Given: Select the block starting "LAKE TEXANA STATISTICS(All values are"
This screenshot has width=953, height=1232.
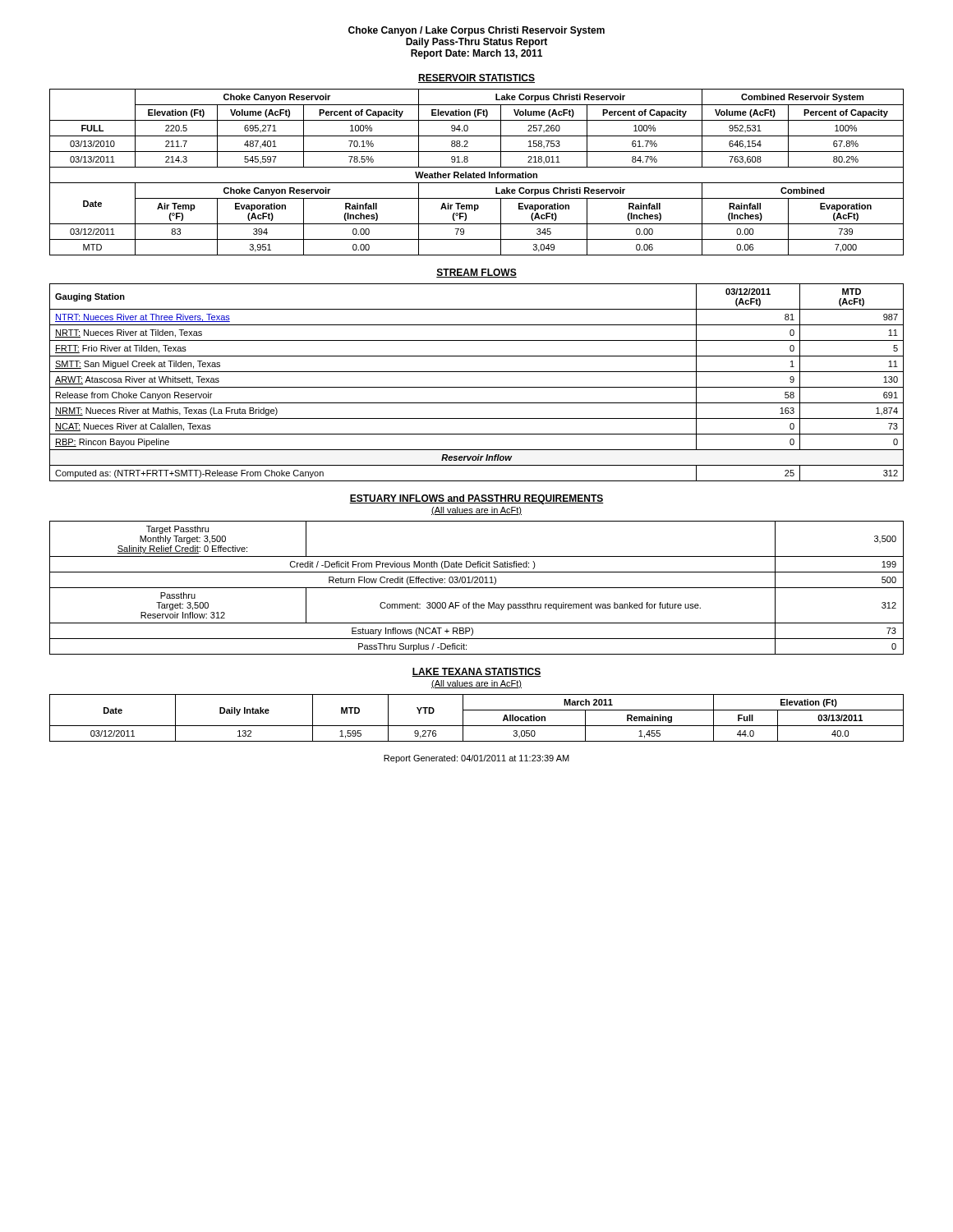Looking at the screenshot, I should pyautogui.click(x=476, y=677).
